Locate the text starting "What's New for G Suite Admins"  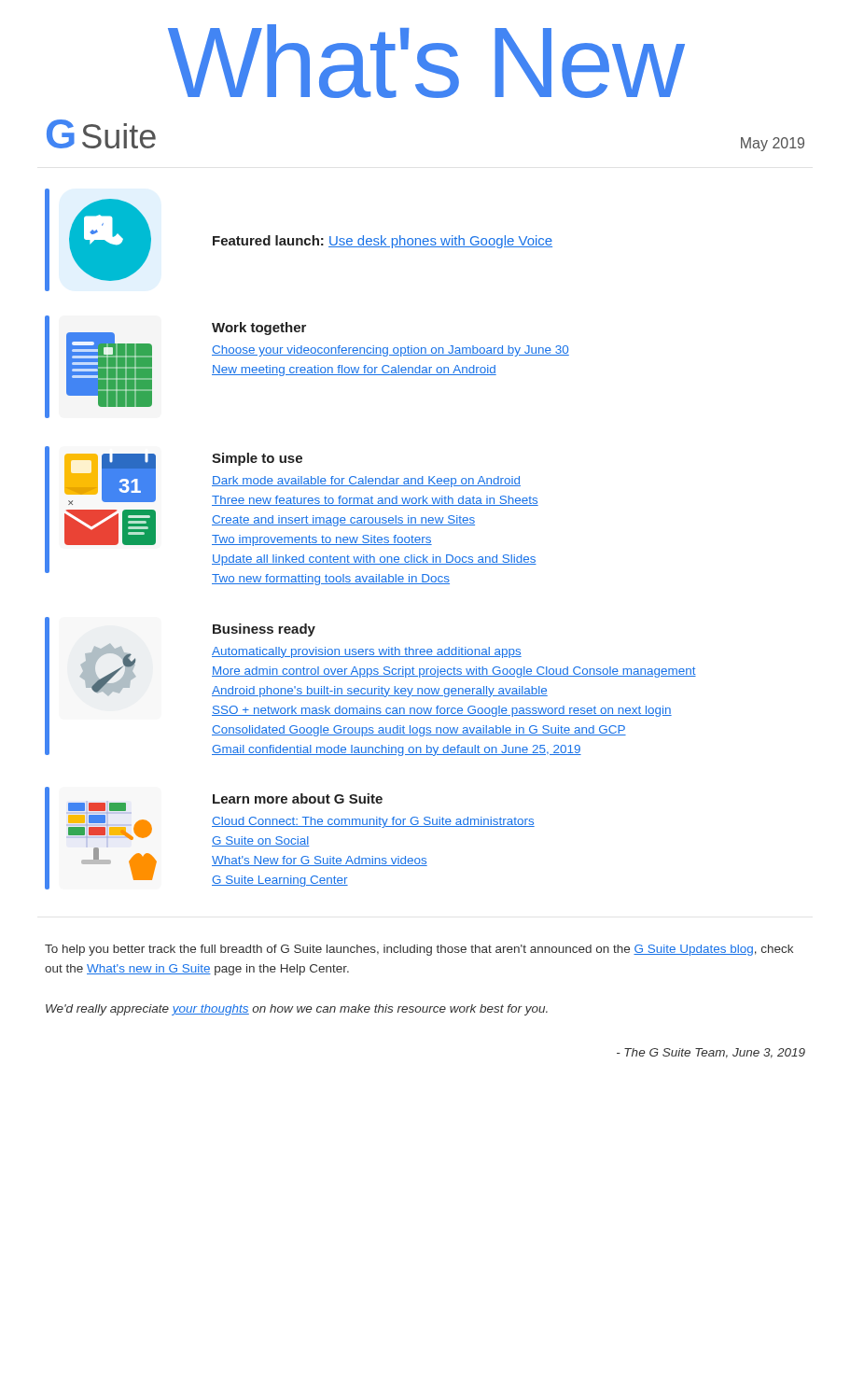(x=319, y=860)
